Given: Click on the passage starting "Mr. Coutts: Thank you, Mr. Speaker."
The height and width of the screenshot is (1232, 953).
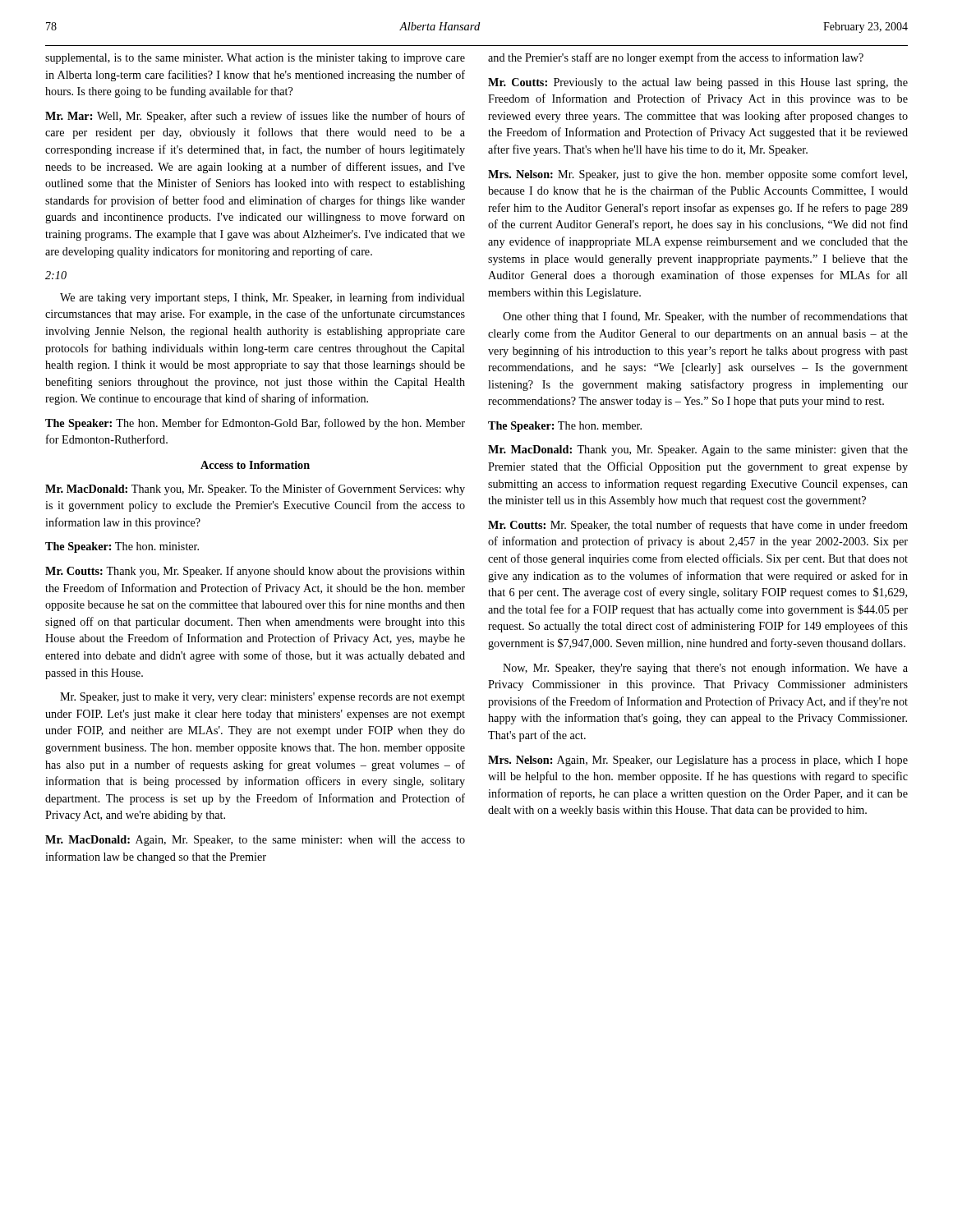Looking at the screenshot, I should (255, 622).
